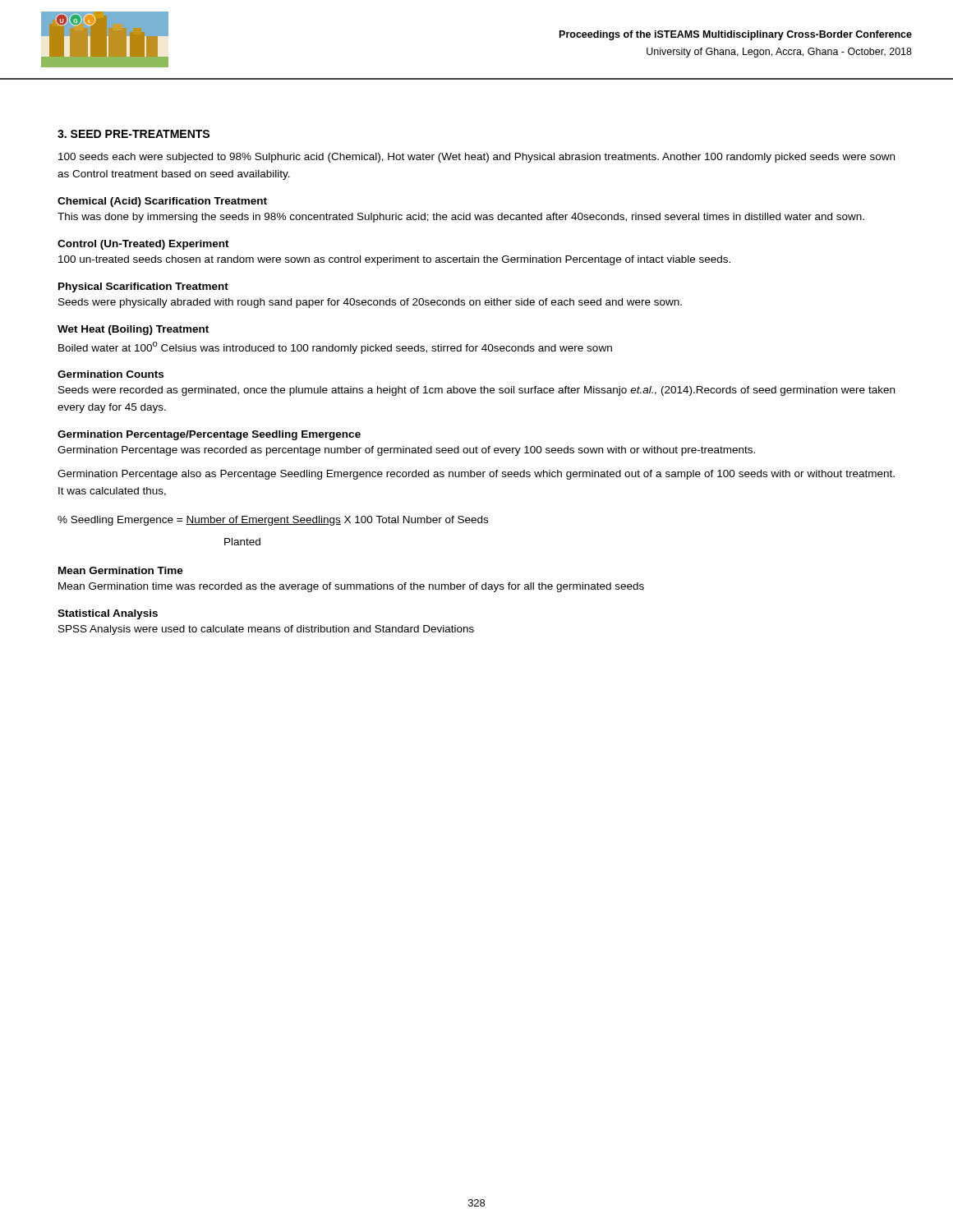Locate the text "Mean Germination Time"
This screenshot has width=953, height=1232.
pyautogui.click(x=120, y=570)
